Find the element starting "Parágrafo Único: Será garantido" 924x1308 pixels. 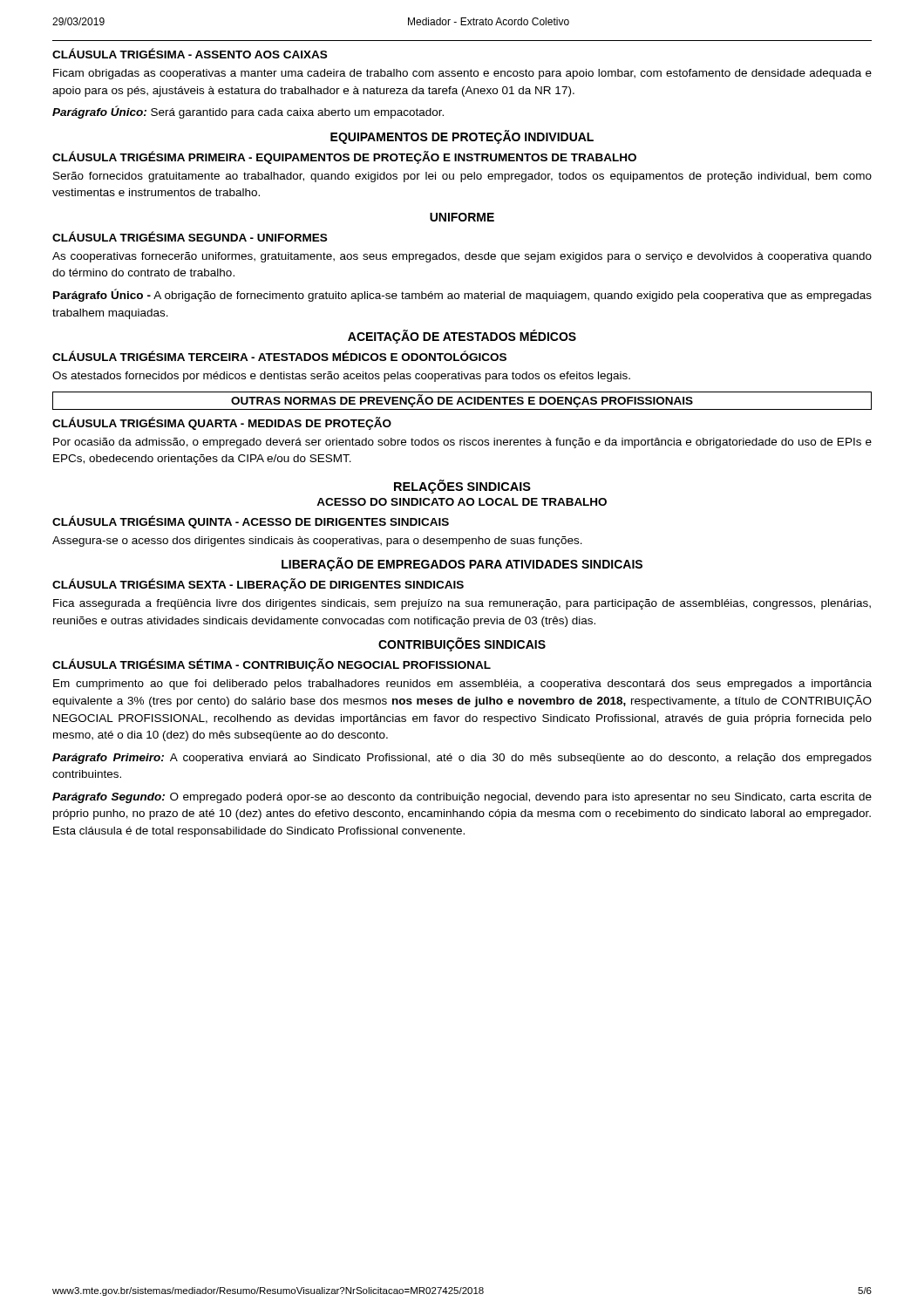(249, 112)
